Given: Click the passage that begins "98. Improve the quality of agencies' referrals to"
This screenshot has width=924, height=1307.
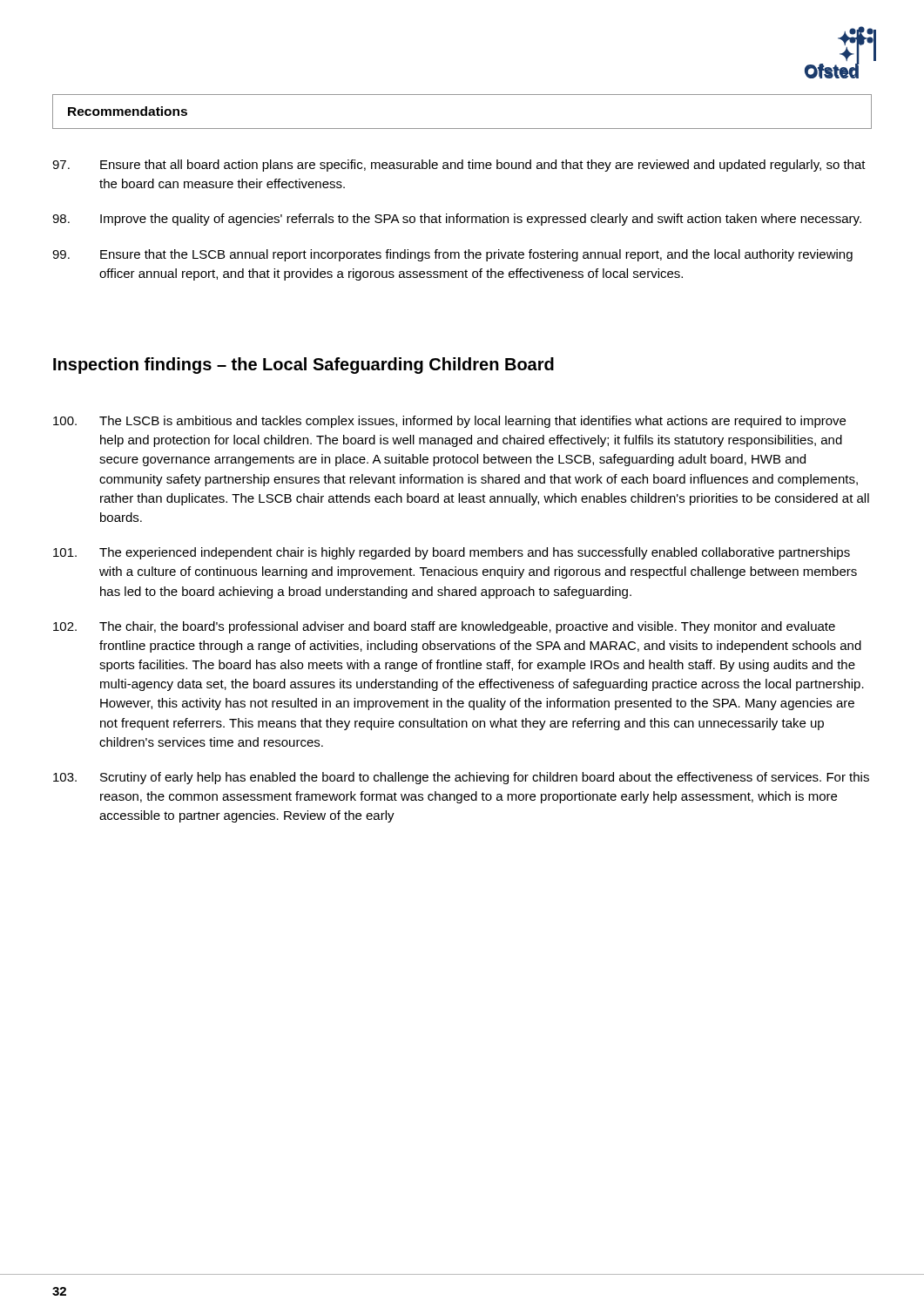Looking at the screenshot, I should (462, 219).
